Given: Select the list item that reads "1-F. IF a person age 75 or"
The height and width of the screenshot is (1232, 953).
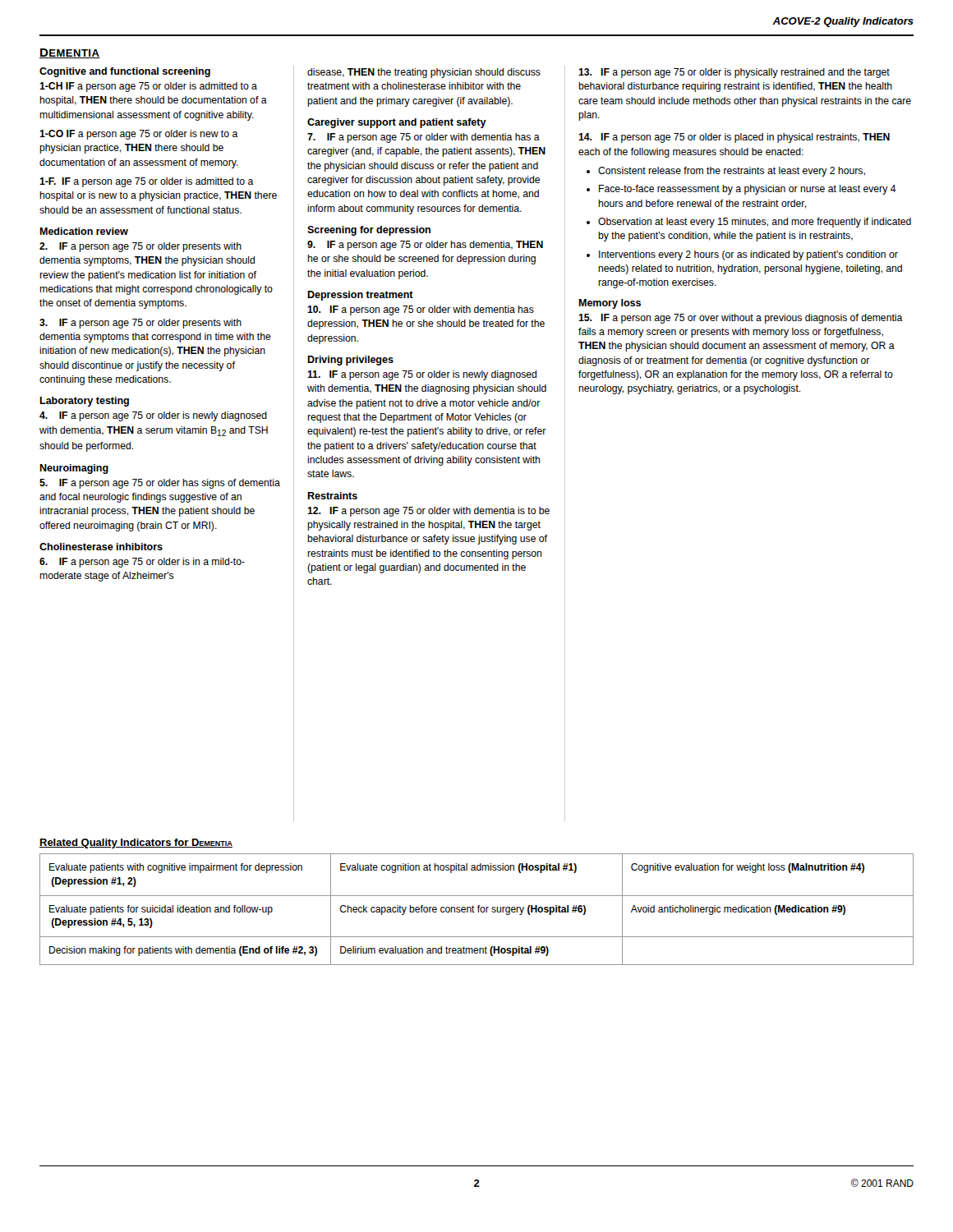Looking at the screenshot, I should click(x=160, y=196).
